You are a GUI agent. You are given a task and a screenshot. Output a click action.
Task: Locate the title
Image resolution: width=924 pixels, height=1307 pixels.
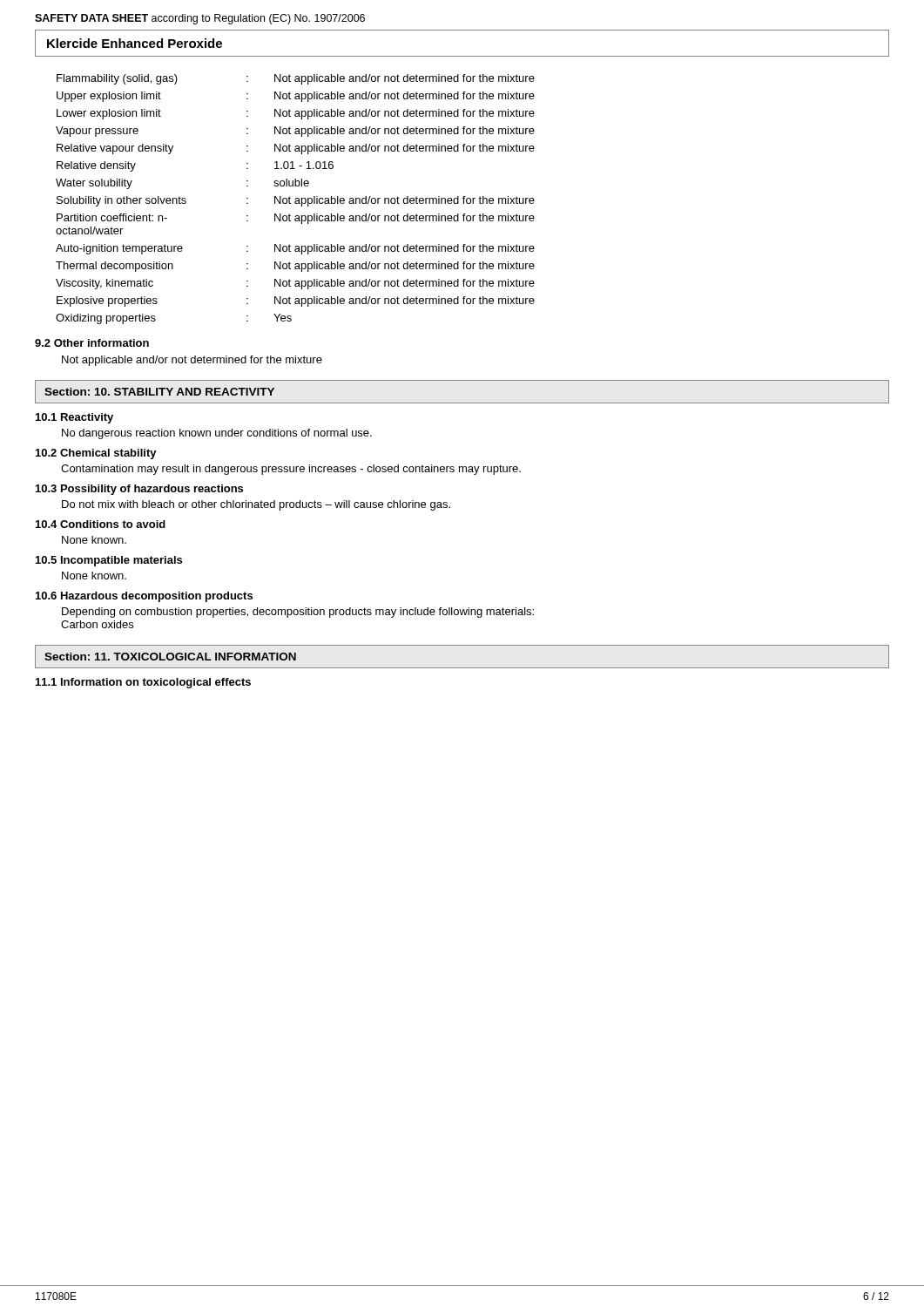point(134,43)
